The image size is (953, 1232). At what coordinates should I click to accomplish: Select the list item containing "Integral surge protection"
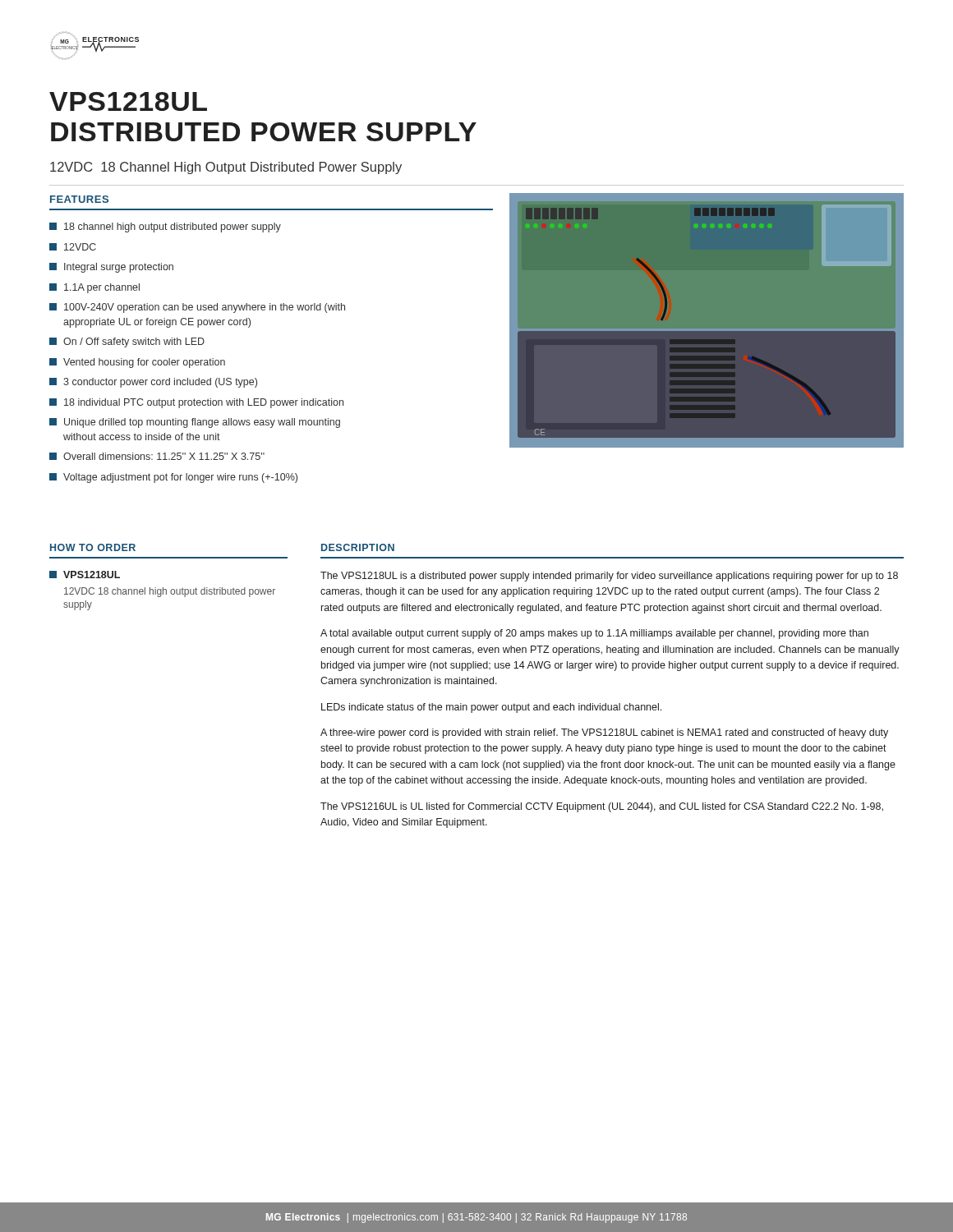(112, 268)
